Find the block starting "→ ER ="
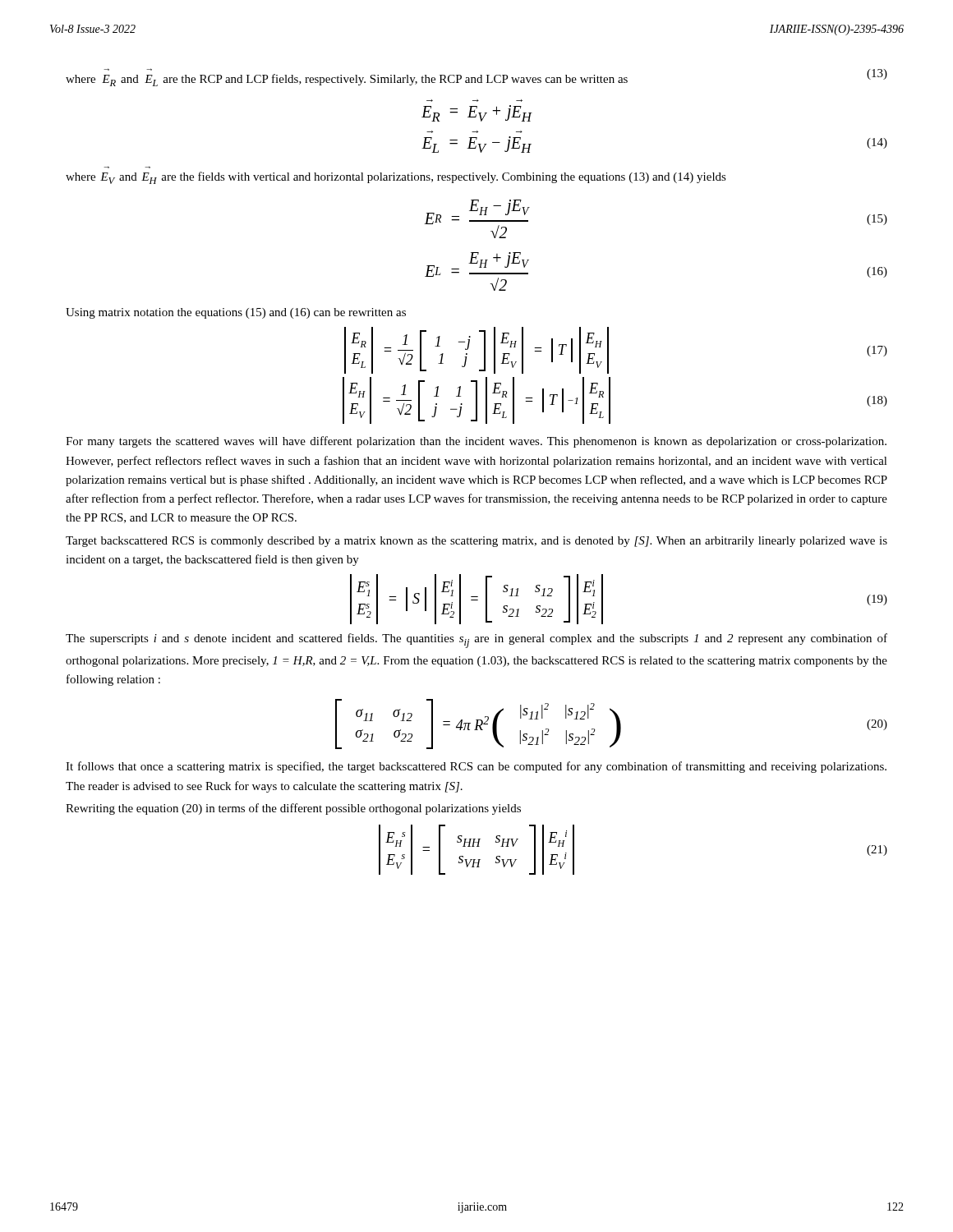The width and height of the screenshot is (953, 1232). click(476, 111)
